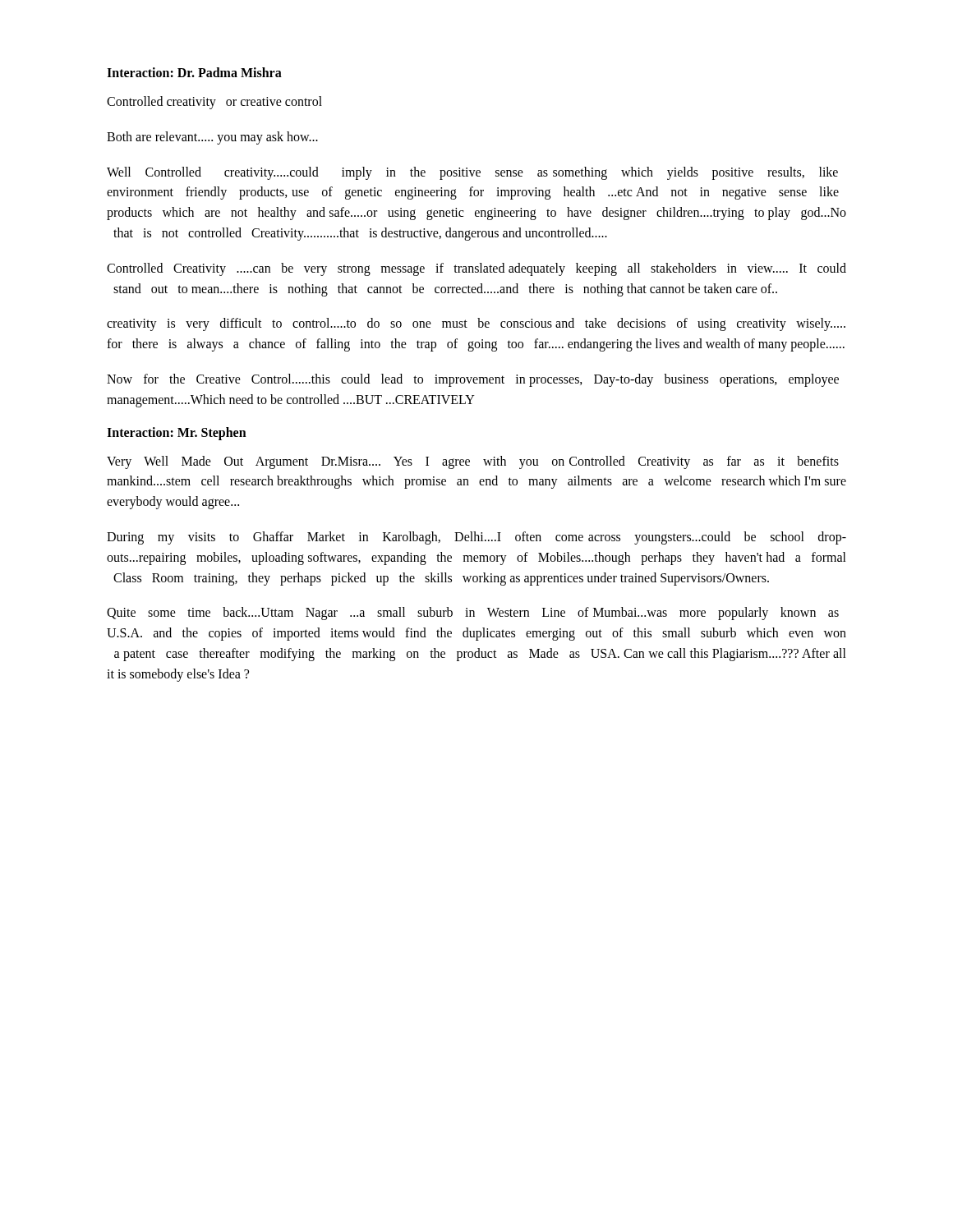The height and width of the screenshot is (1232, 953).
Task: Select the text block with the text "Very Well Made Out Argument Dr.Misra...."
Action: point(476,481)
